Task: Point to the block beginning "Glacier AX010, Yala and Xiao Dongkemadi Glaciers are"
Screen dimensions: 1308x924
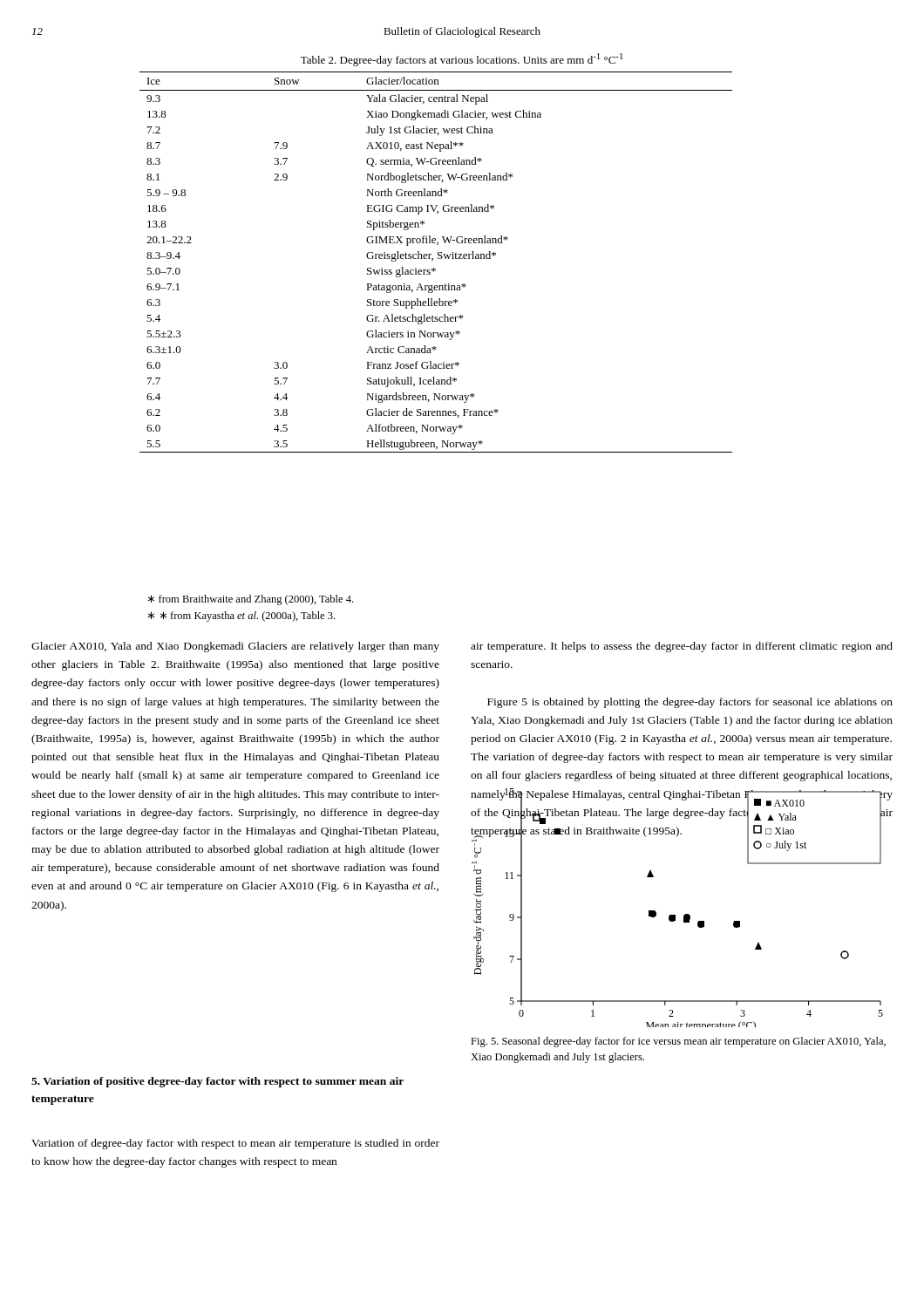Action: (235, 775)
